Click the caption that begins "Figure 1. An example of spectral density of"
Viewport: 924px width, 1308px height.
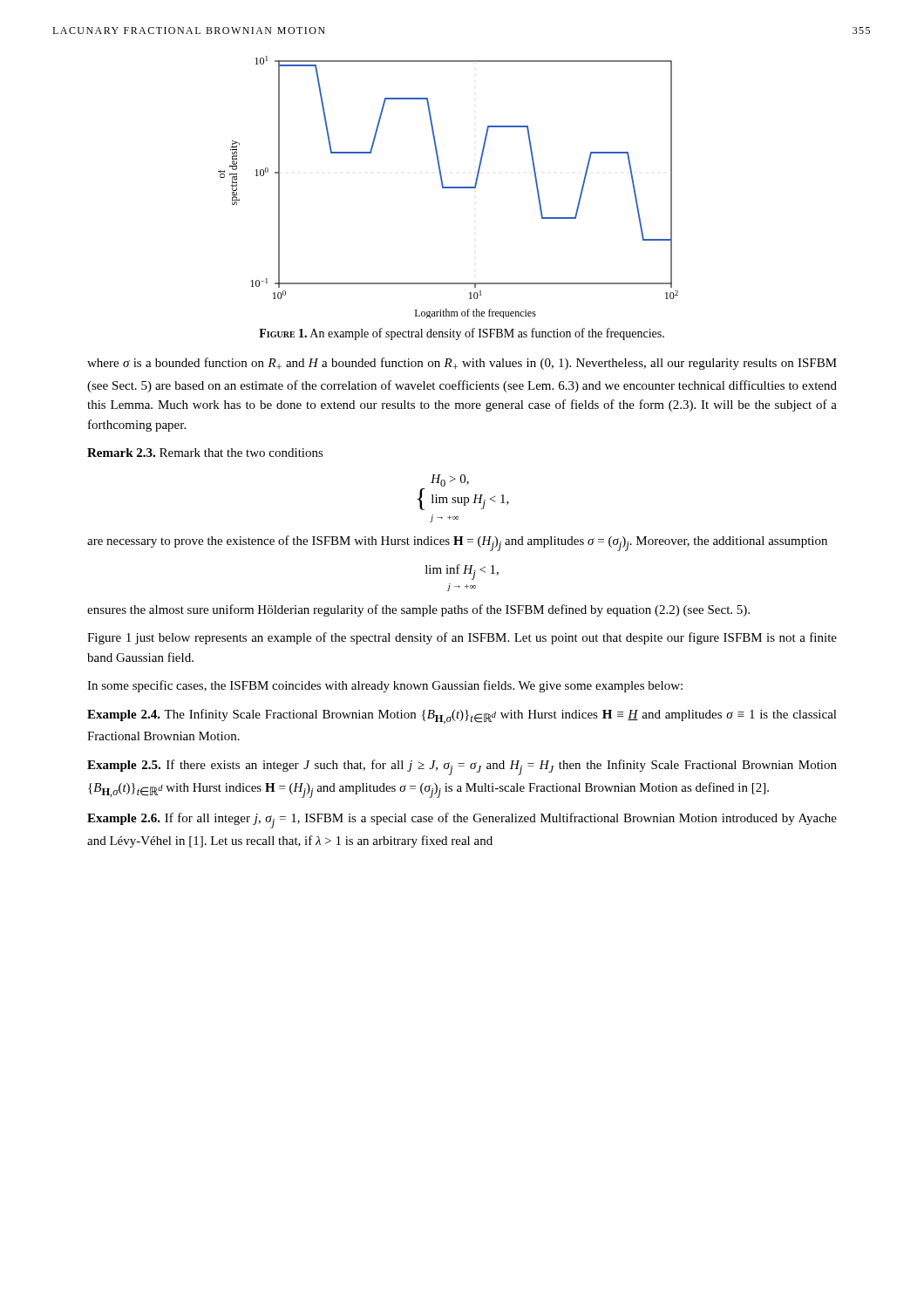point(462,334)
